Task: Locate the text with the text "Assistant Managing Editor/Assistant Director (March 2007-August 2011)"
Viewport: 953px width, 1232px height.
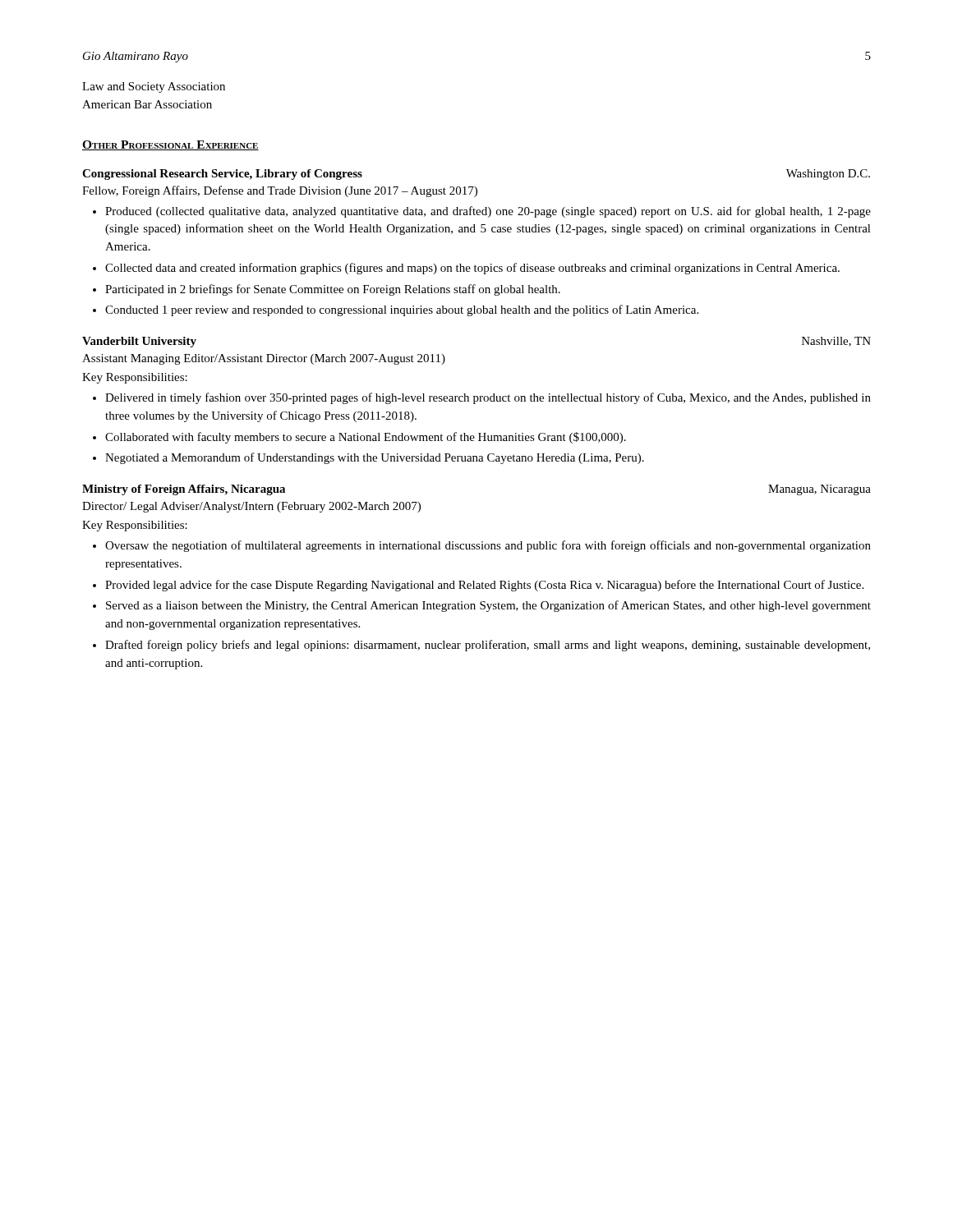Action: [x=264, y=358]
